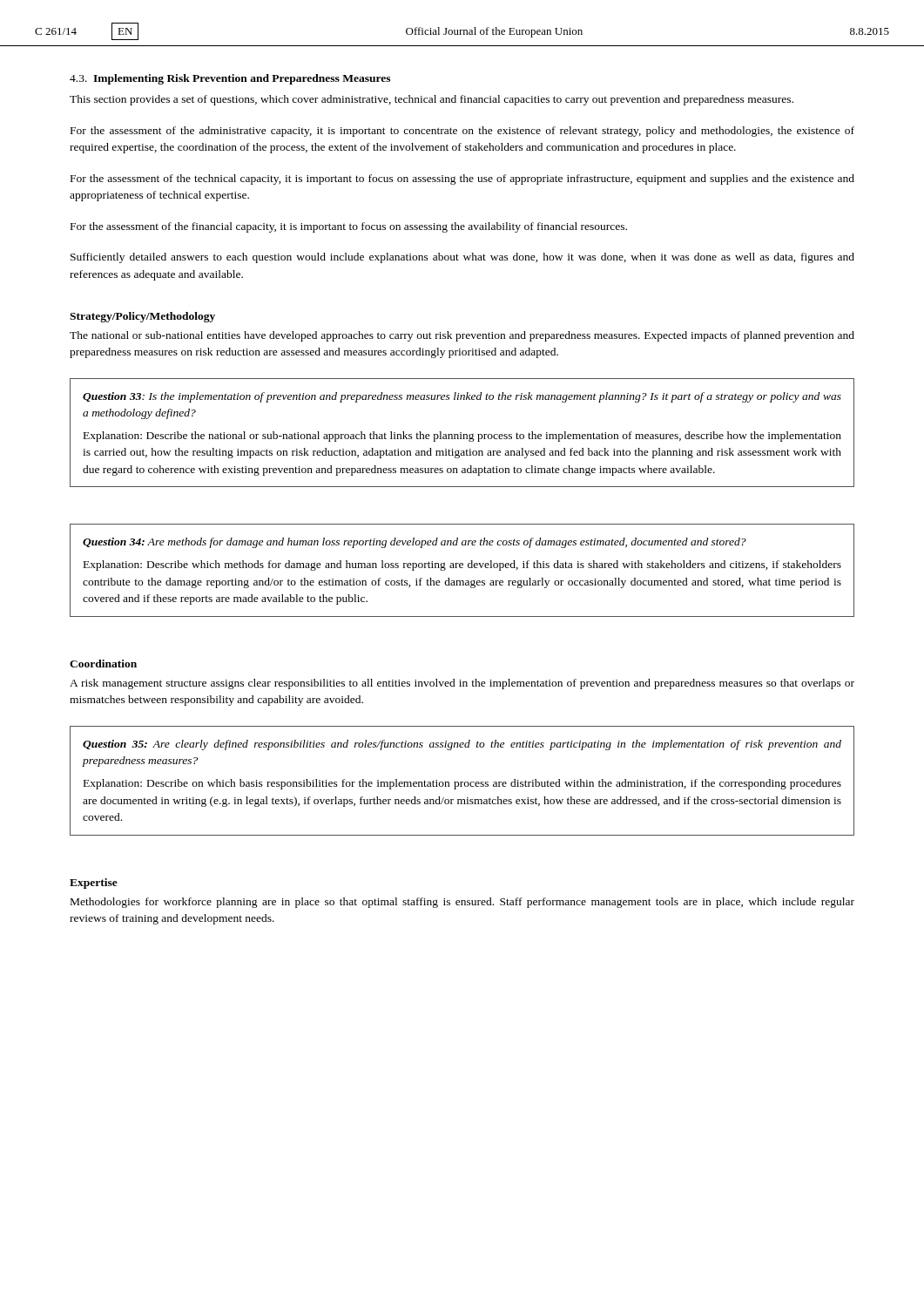Screen dimensions: 1307x924
Task: Locate the block of text that opens with "Question 33: Is the implementation of prevention and"
Action: (x=462, y=433)
